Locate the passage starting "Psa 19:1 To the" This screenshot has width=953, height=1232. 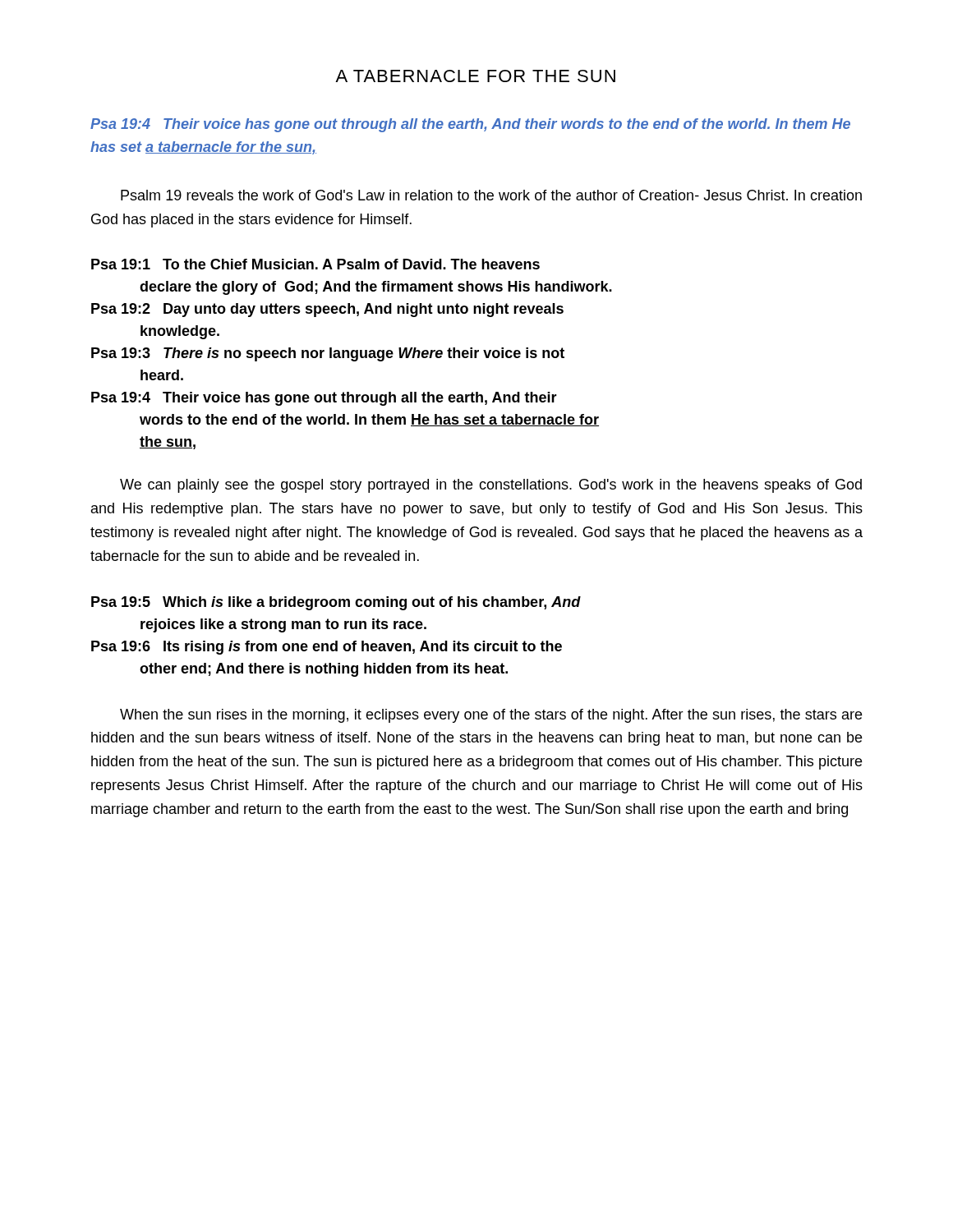[476, 277]
